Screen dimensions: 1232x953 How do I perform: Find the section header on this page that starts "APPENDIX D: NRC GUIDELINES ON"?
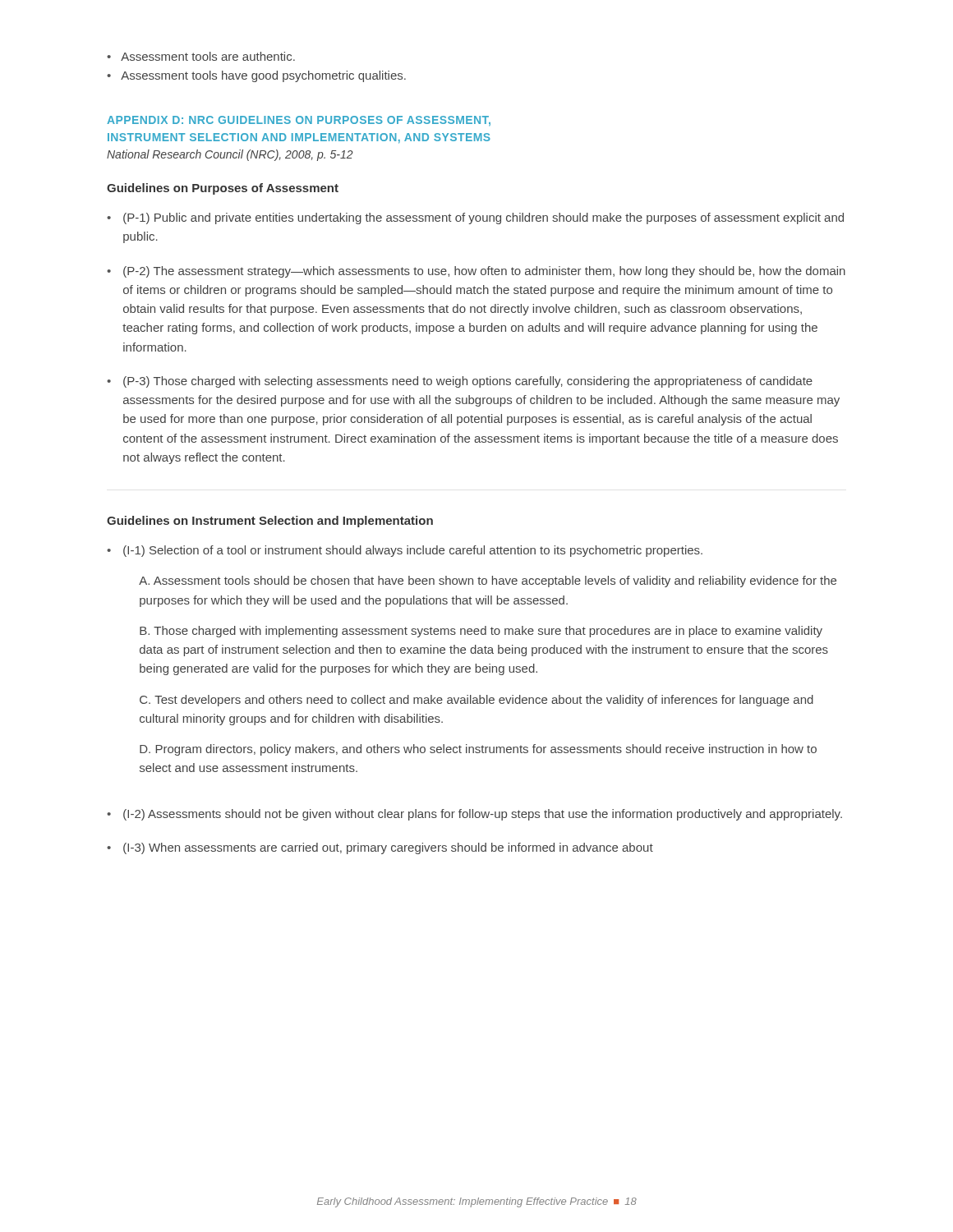pos(476,136)
